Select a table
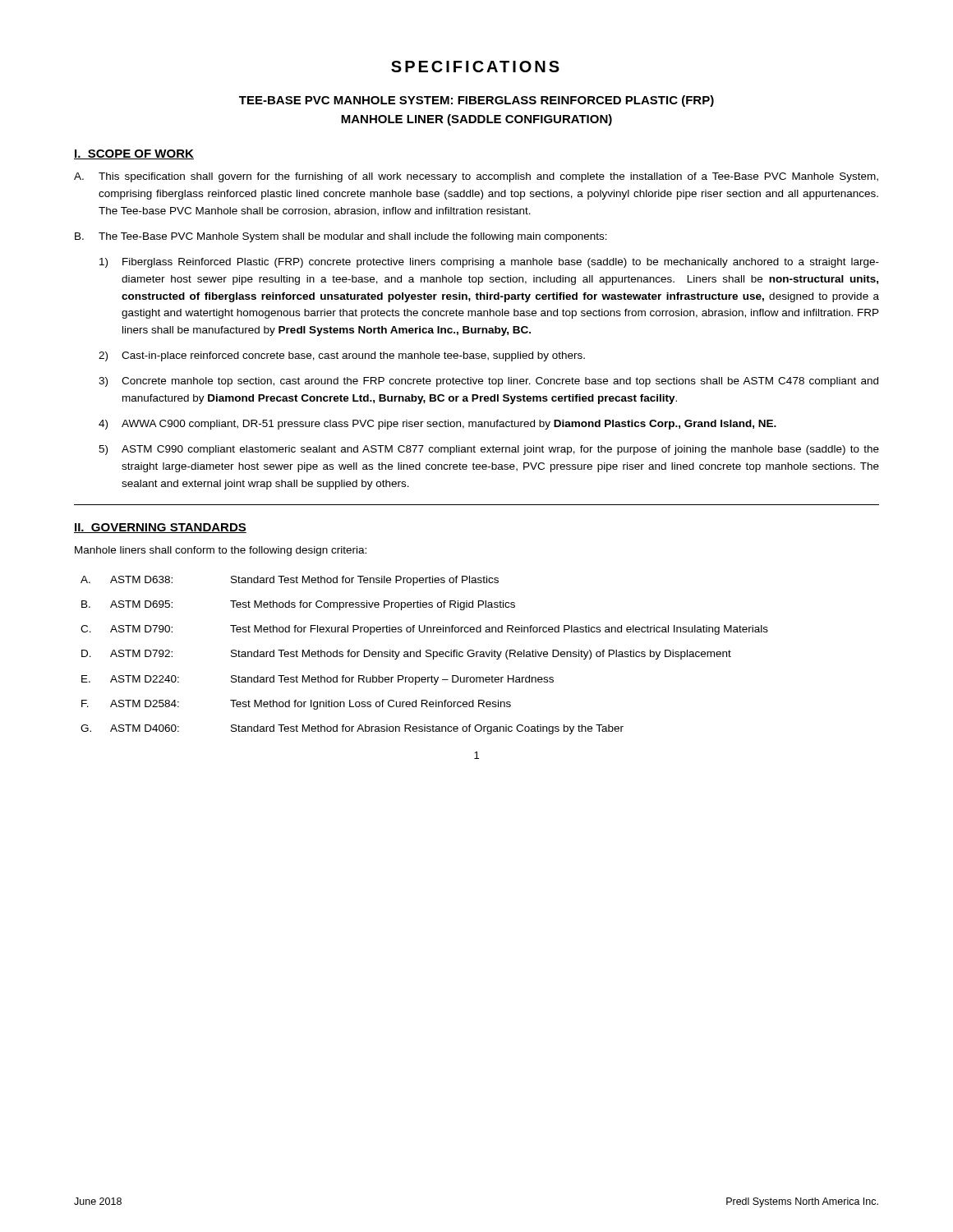This screenshot has height=1232, width=953. [476, 654]
